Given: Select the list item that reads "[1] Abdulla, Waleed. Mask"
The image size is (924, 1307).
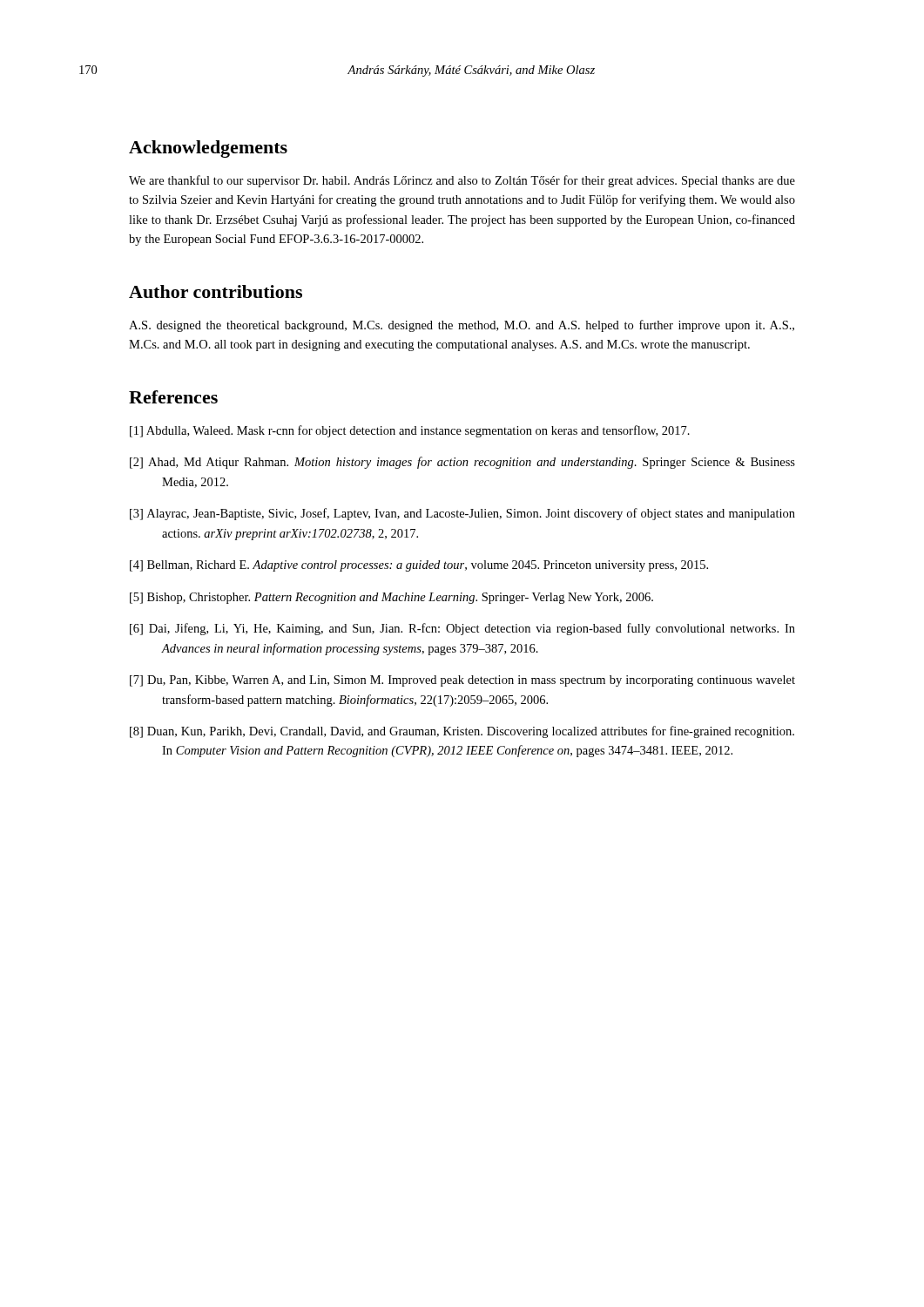Looking at the screenshot, I should click(x=410, y=430).
